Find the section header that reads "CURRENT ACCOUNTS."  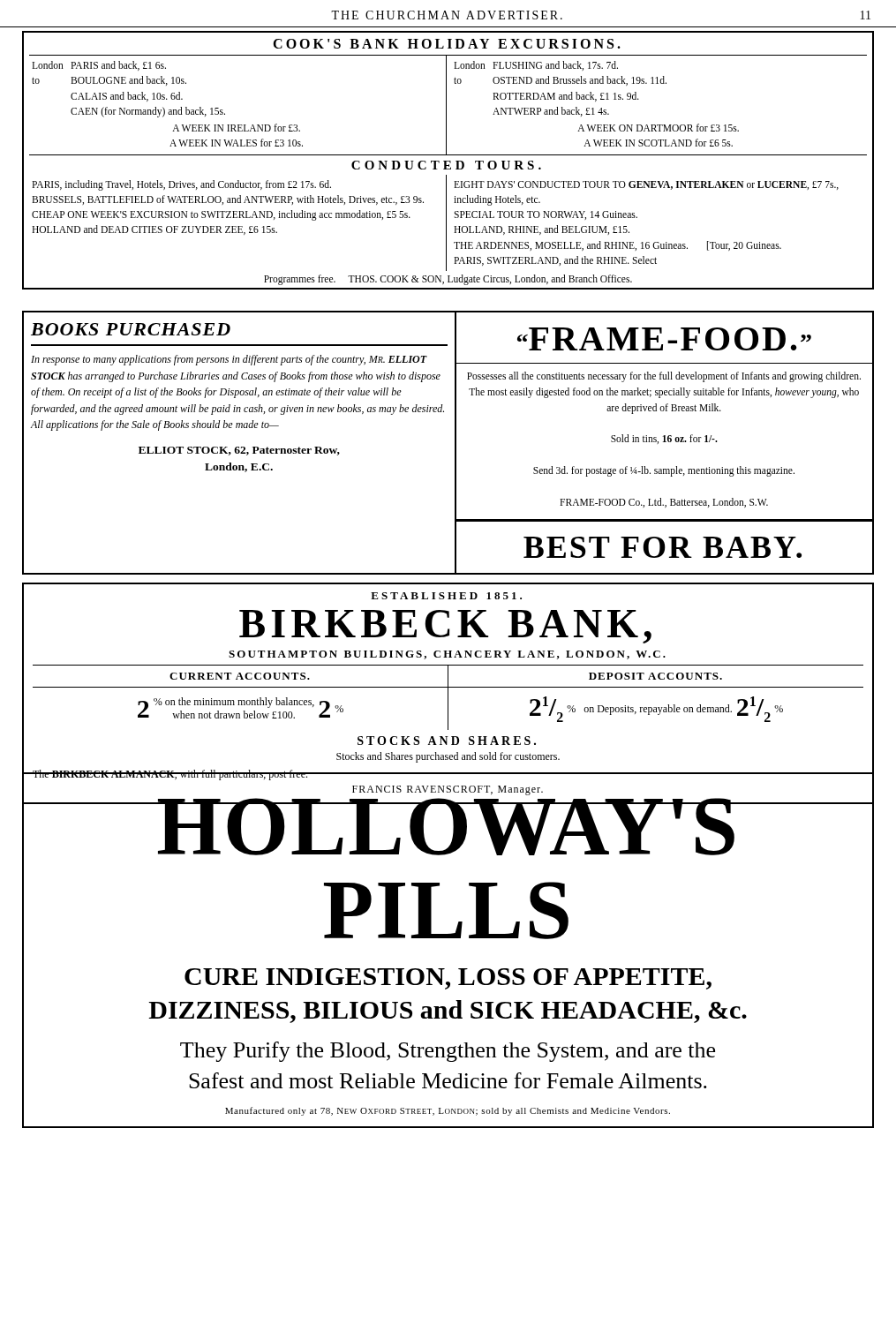[x=240, y=676]
